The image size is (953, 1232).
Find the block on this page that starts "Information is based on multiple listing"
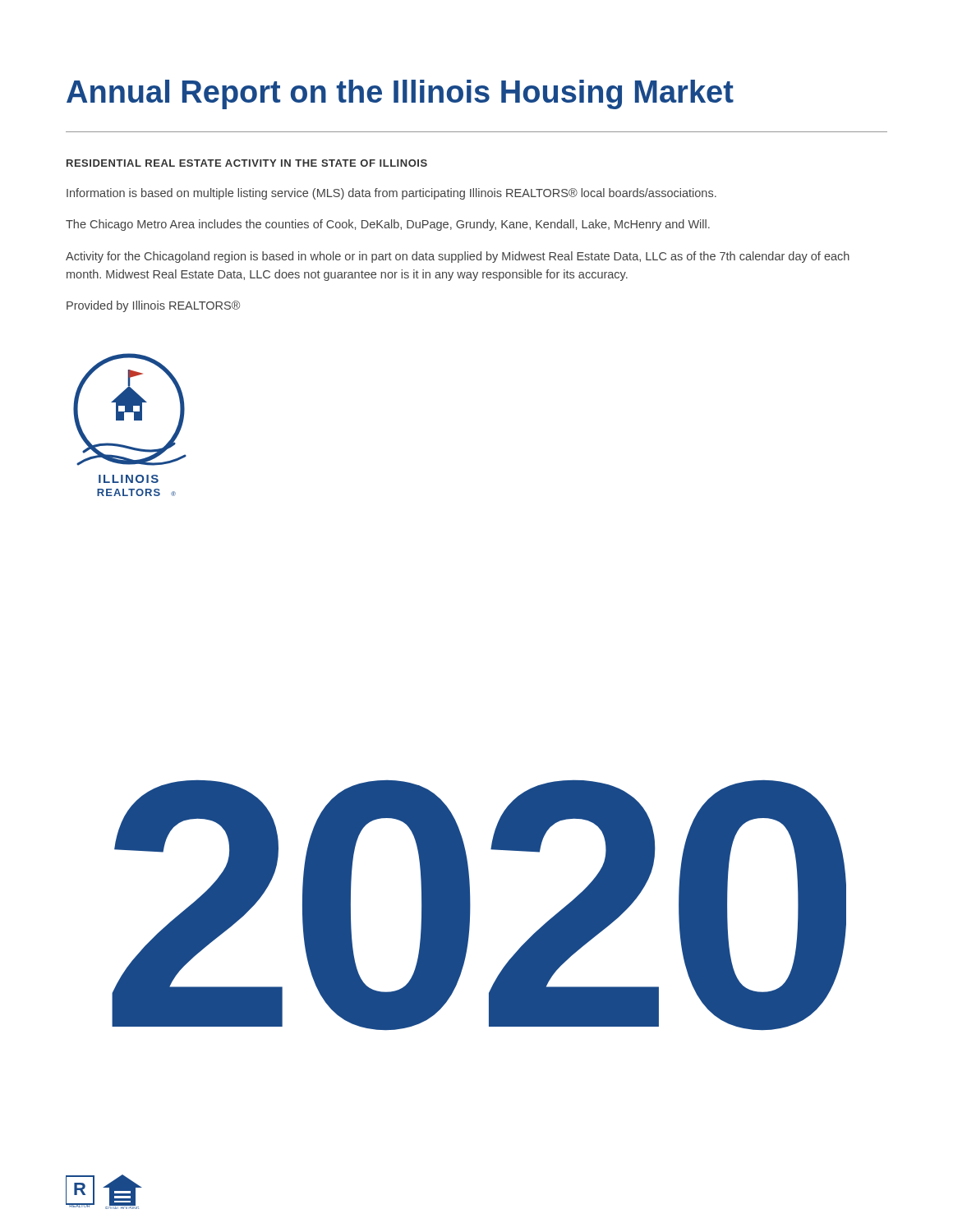(x=391, y=193)
